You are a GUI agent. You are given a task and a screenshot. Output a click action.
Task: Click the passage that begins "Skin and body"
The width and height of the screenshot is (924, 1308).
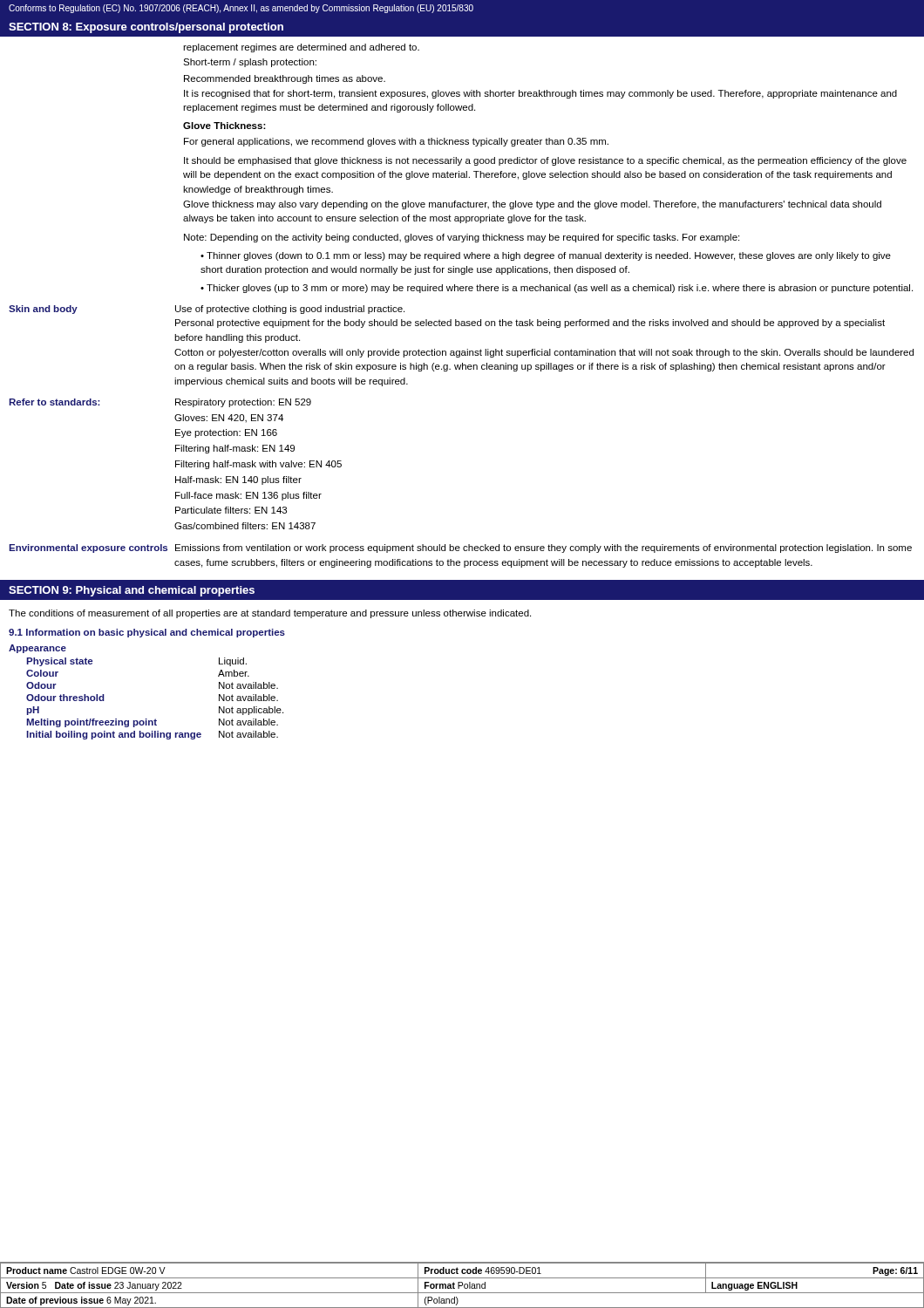click(x=462, y=345)
